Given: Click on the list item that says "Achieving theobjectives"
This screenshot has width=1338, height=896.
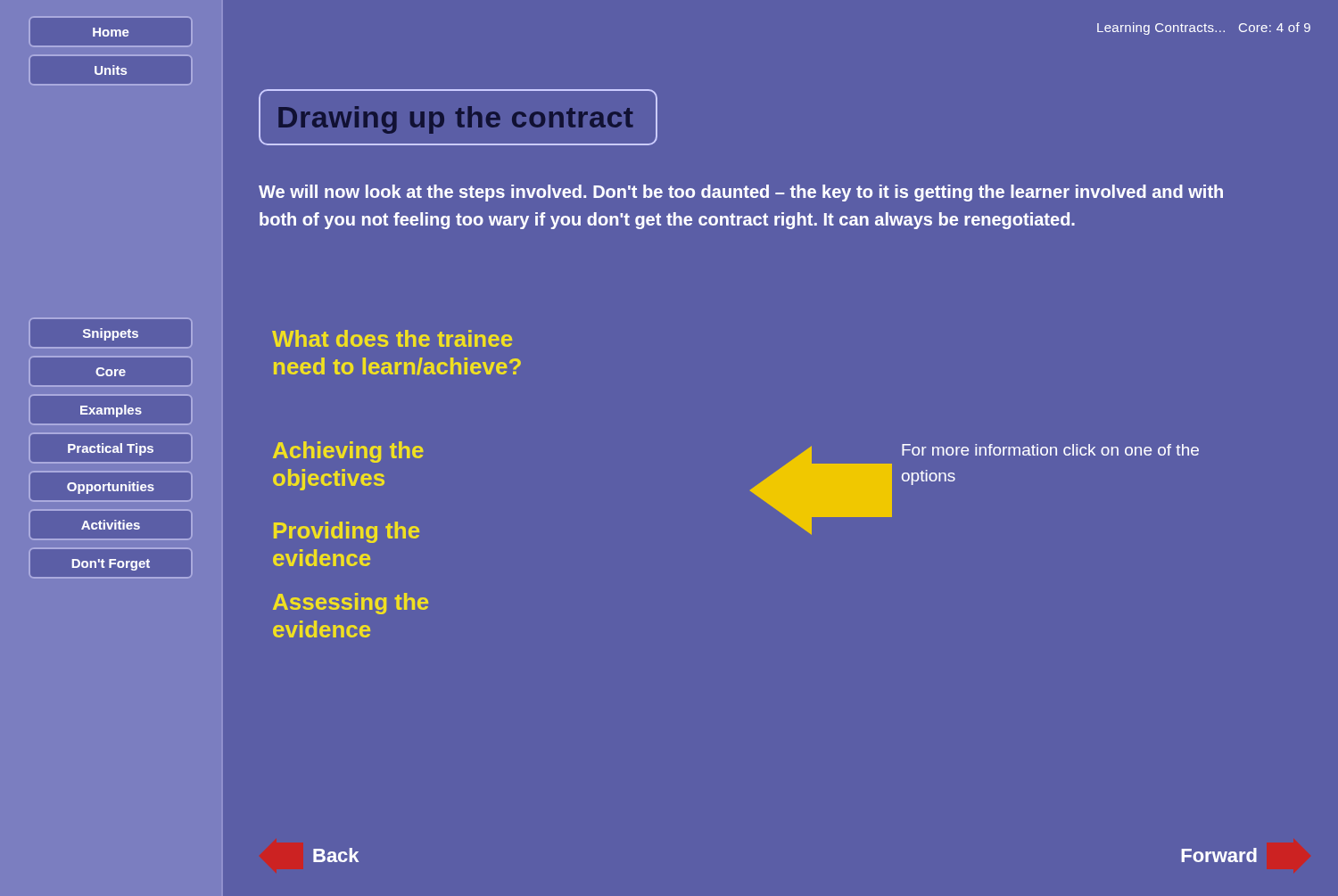Looking at the screenshot, I should [x=348, y=464].
